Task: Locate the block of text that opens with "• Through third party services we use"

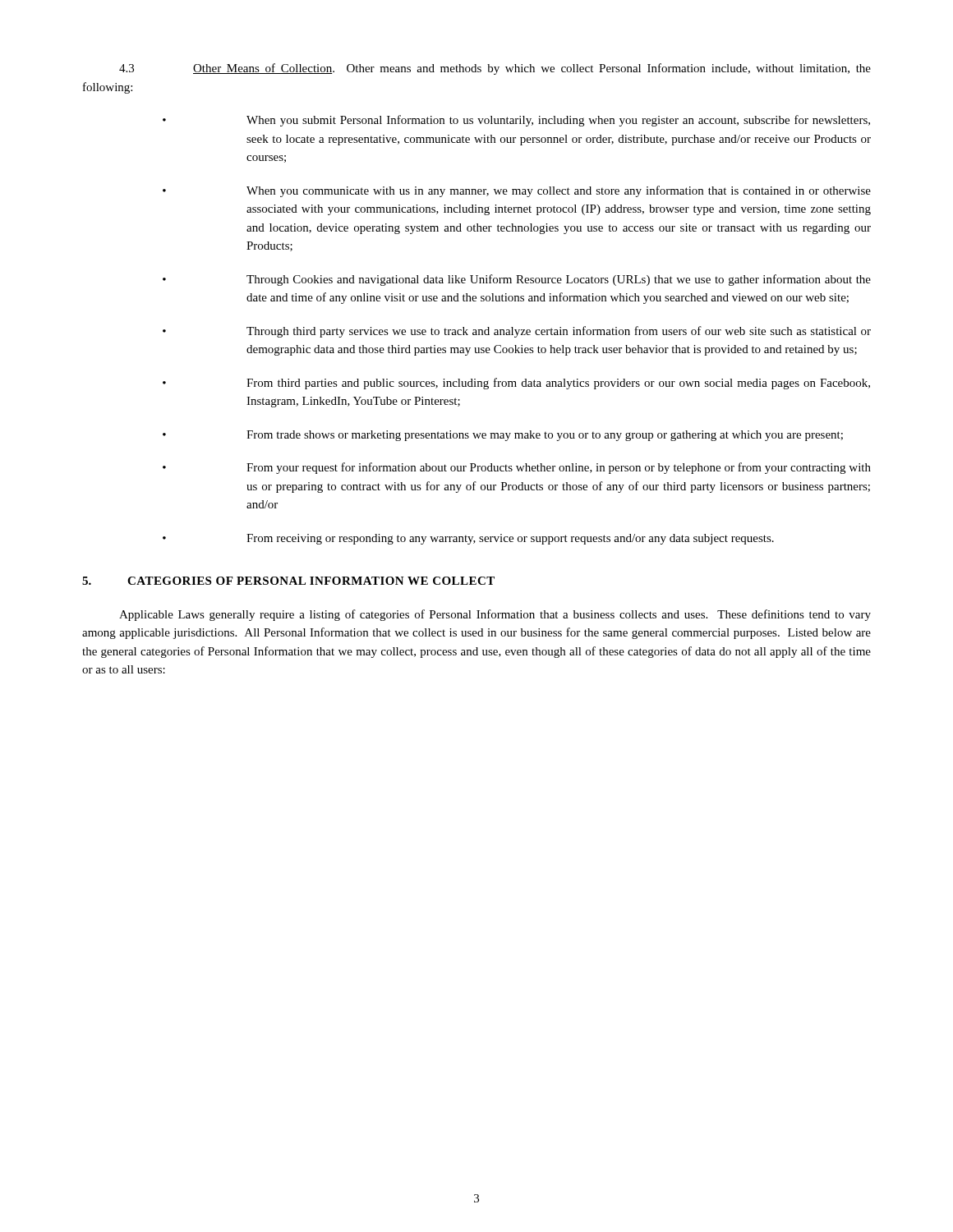Action: pos(476,340)
